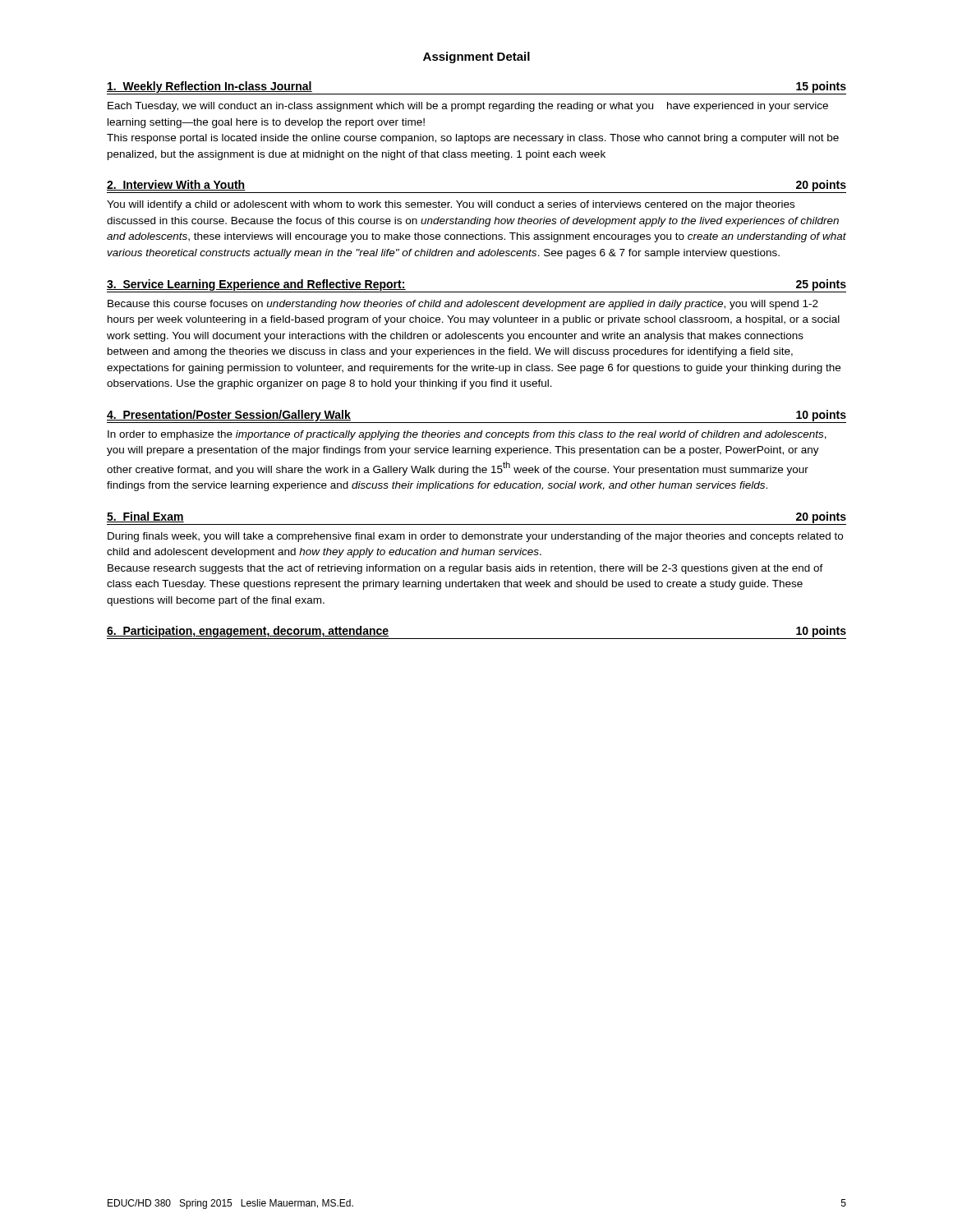Click on the section header with the text "3. Service Learning"
This screenshot has height=1232, width=953.
[476, 285]
